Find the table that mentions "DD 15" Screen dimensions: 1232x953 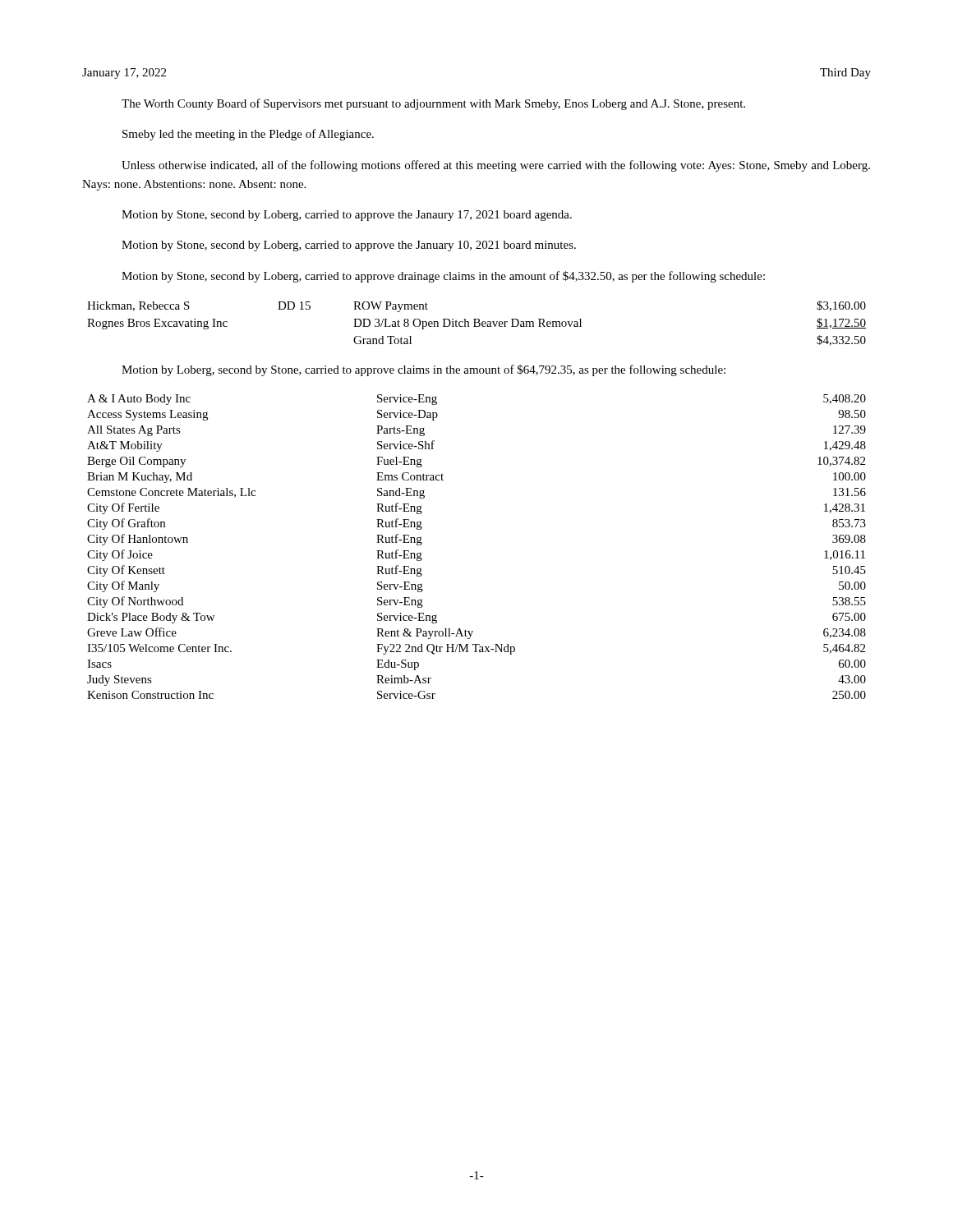pos(476,323)
